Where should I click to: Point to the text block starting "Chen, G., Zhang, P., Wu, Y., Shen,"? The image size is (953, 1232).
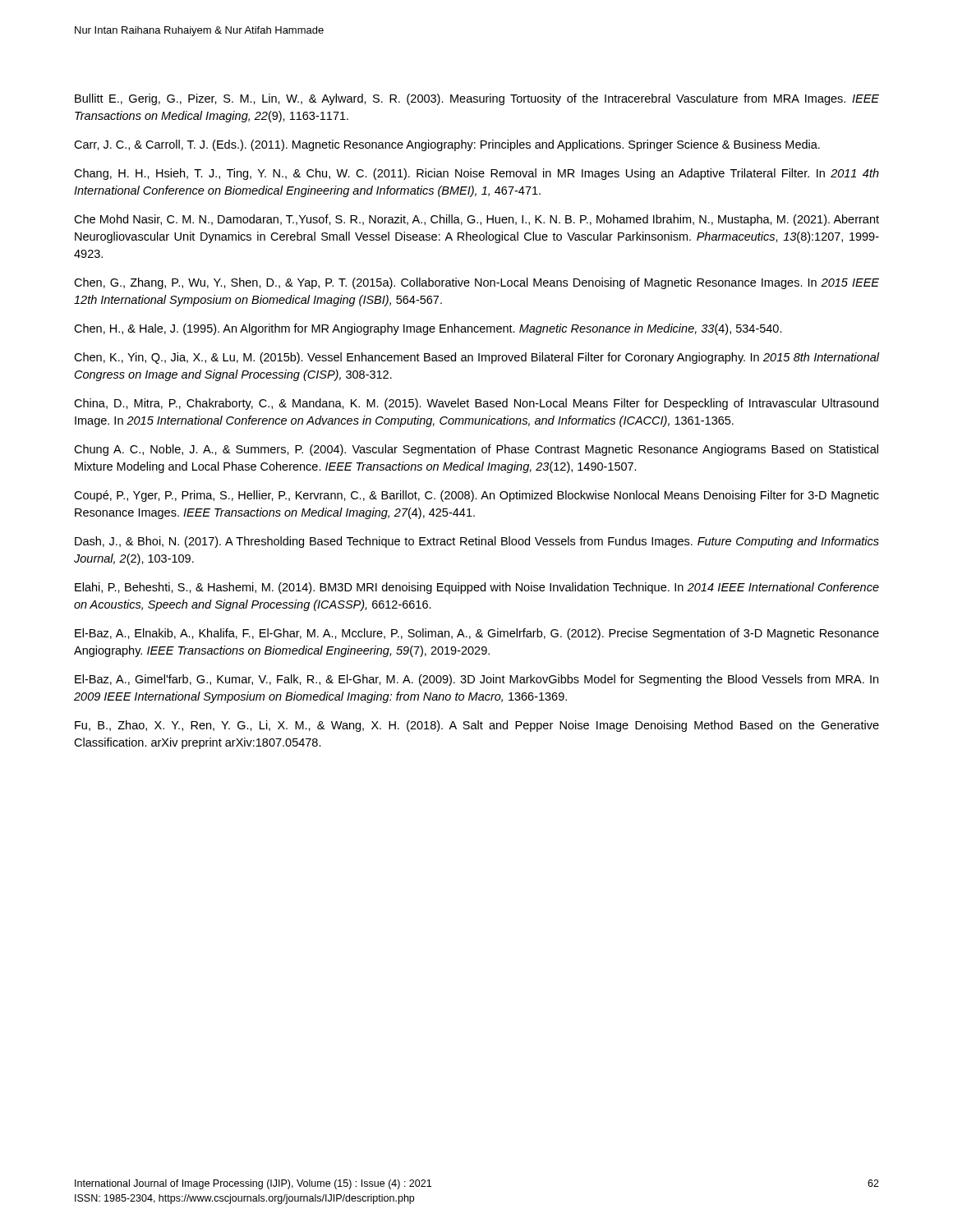(x=476, y=291)
